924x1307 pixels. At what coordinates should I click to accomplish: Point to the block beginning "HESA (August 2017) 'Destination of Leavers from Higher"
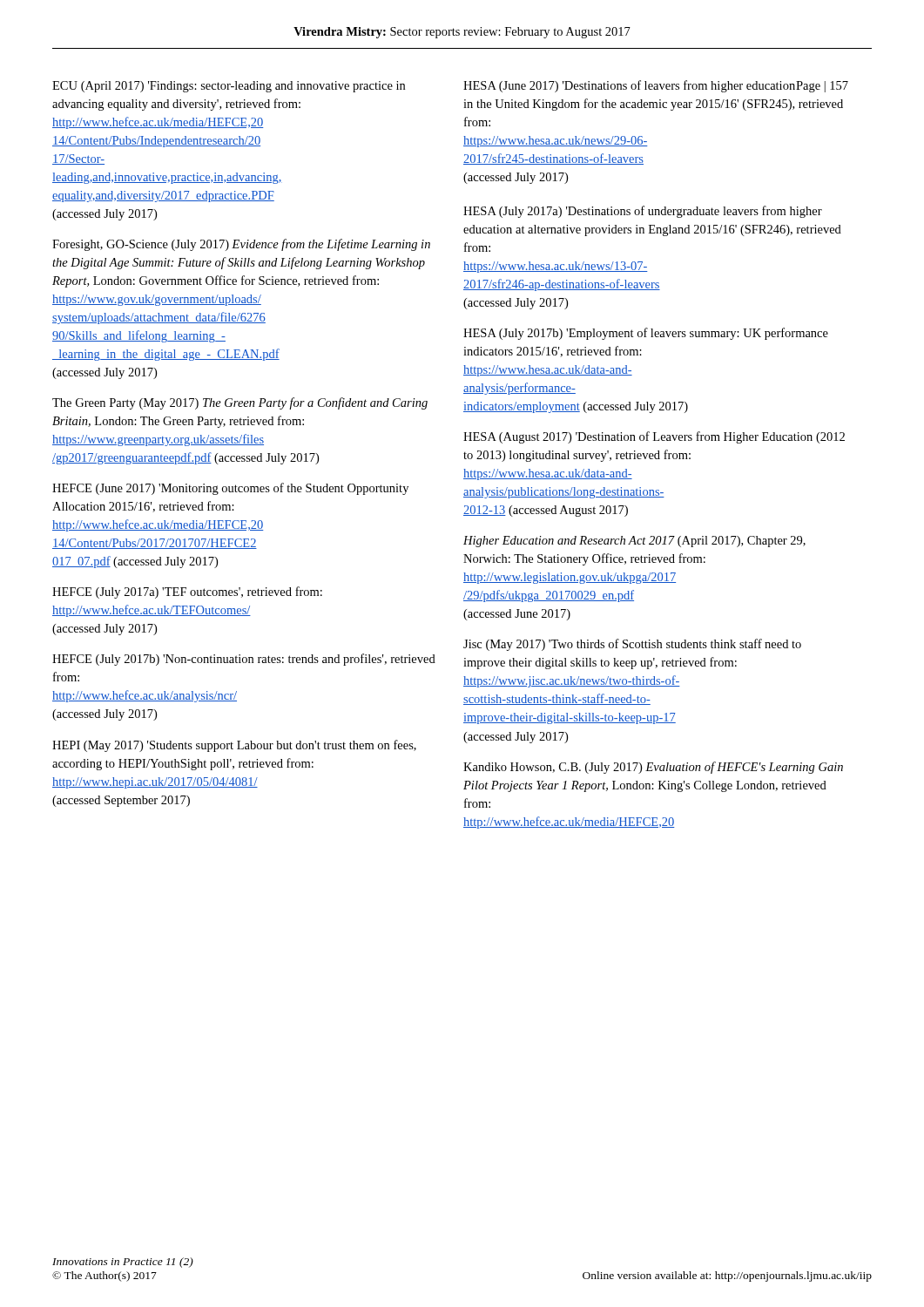[x=654, y=437]
